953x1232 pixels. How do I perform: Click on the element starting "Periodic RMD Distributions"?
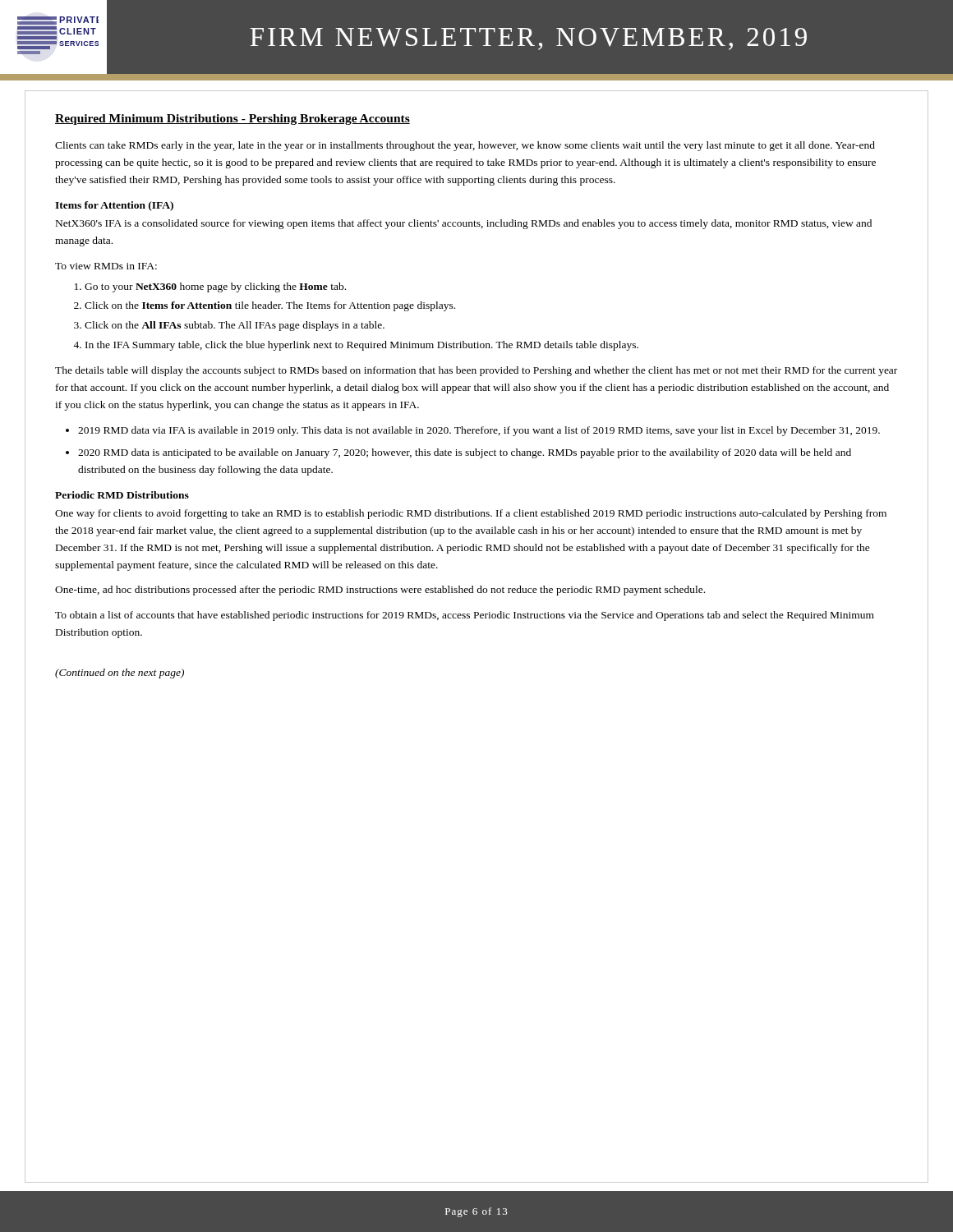(122, 495)
